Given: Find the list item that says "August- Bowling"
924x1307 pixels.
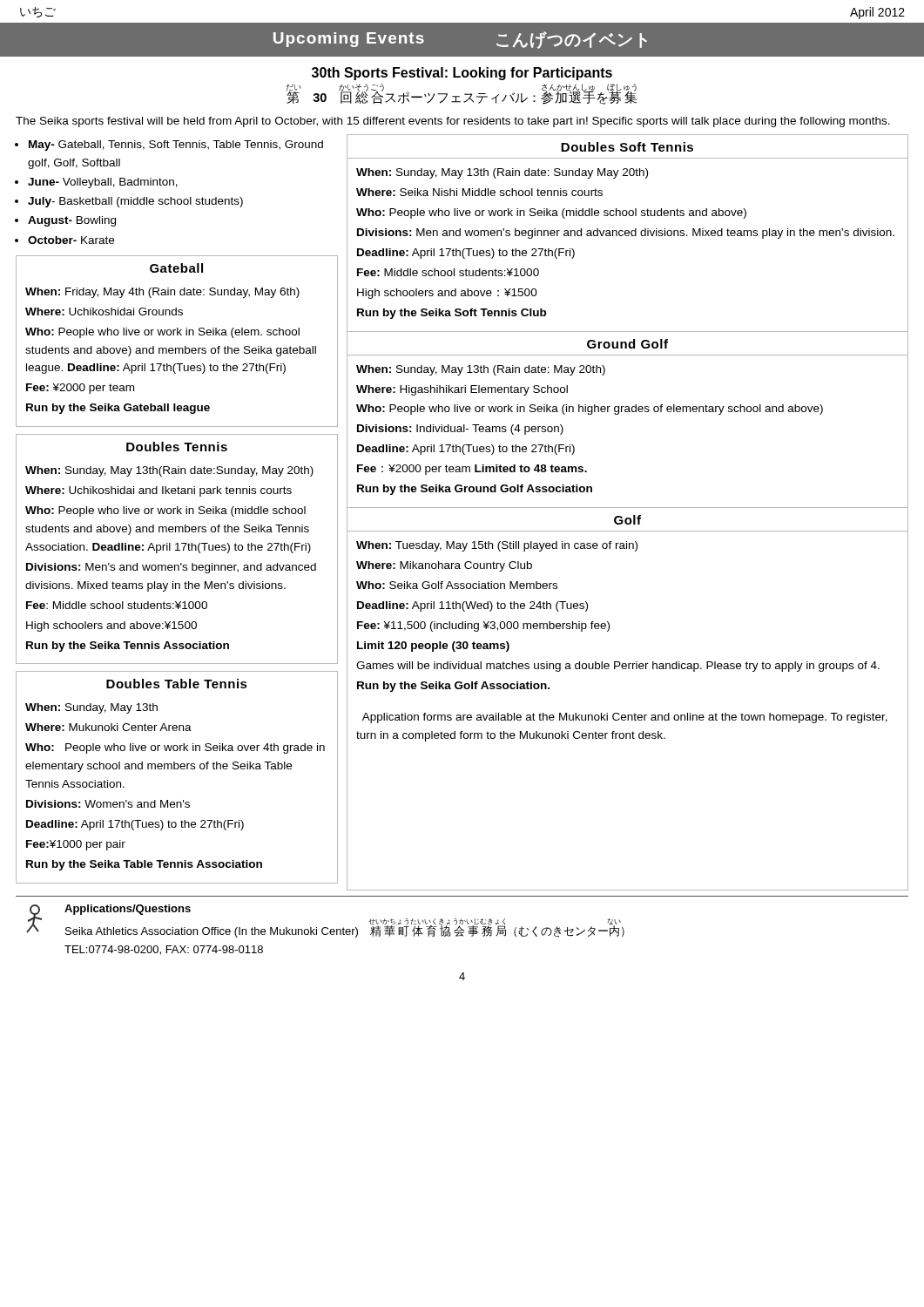Looking at the screenshot, I should click(72, 220).
